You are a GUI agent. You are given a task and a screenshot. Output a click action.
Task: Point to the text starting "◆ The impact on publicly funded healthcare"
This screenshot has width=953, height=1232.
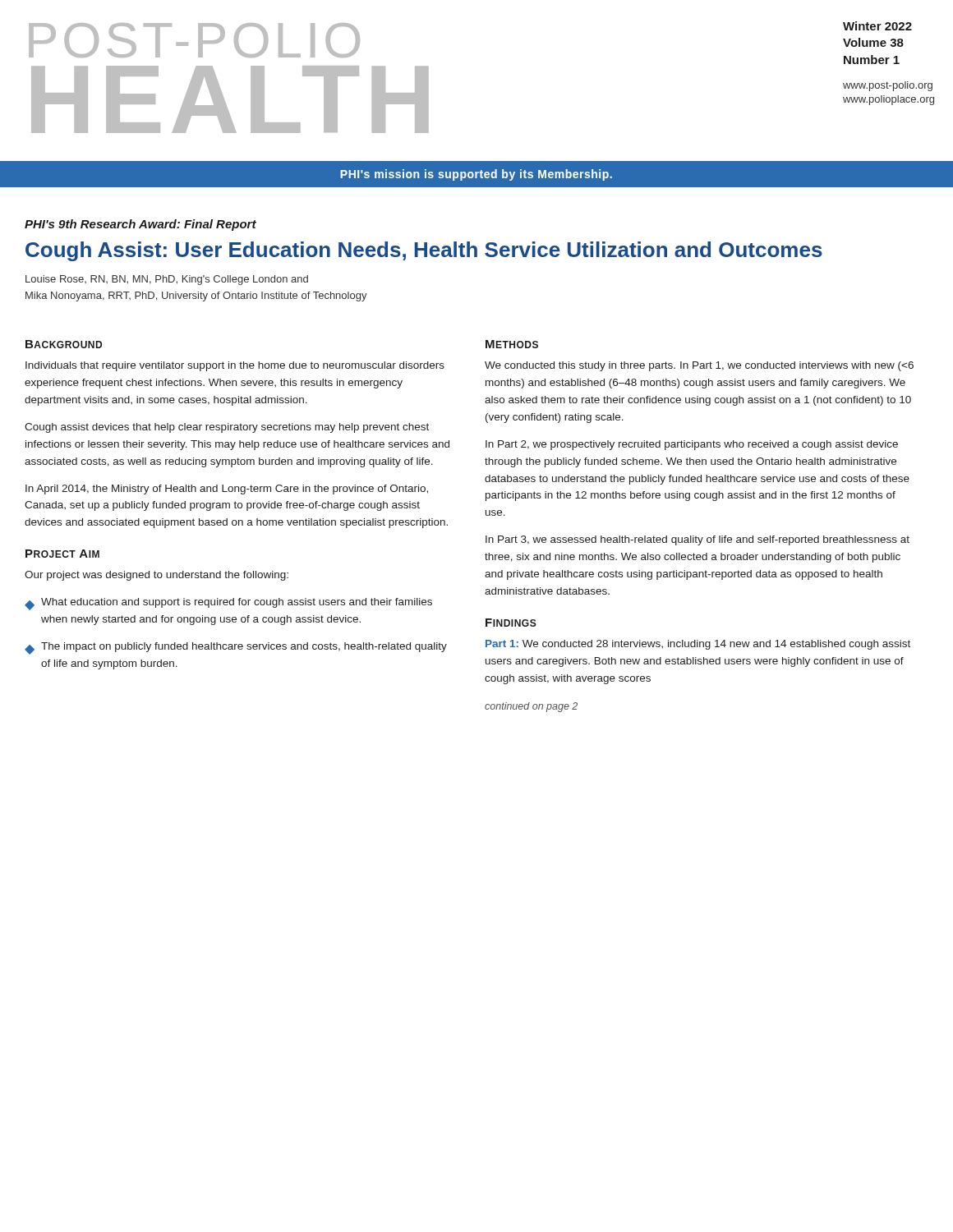(242, 655)
